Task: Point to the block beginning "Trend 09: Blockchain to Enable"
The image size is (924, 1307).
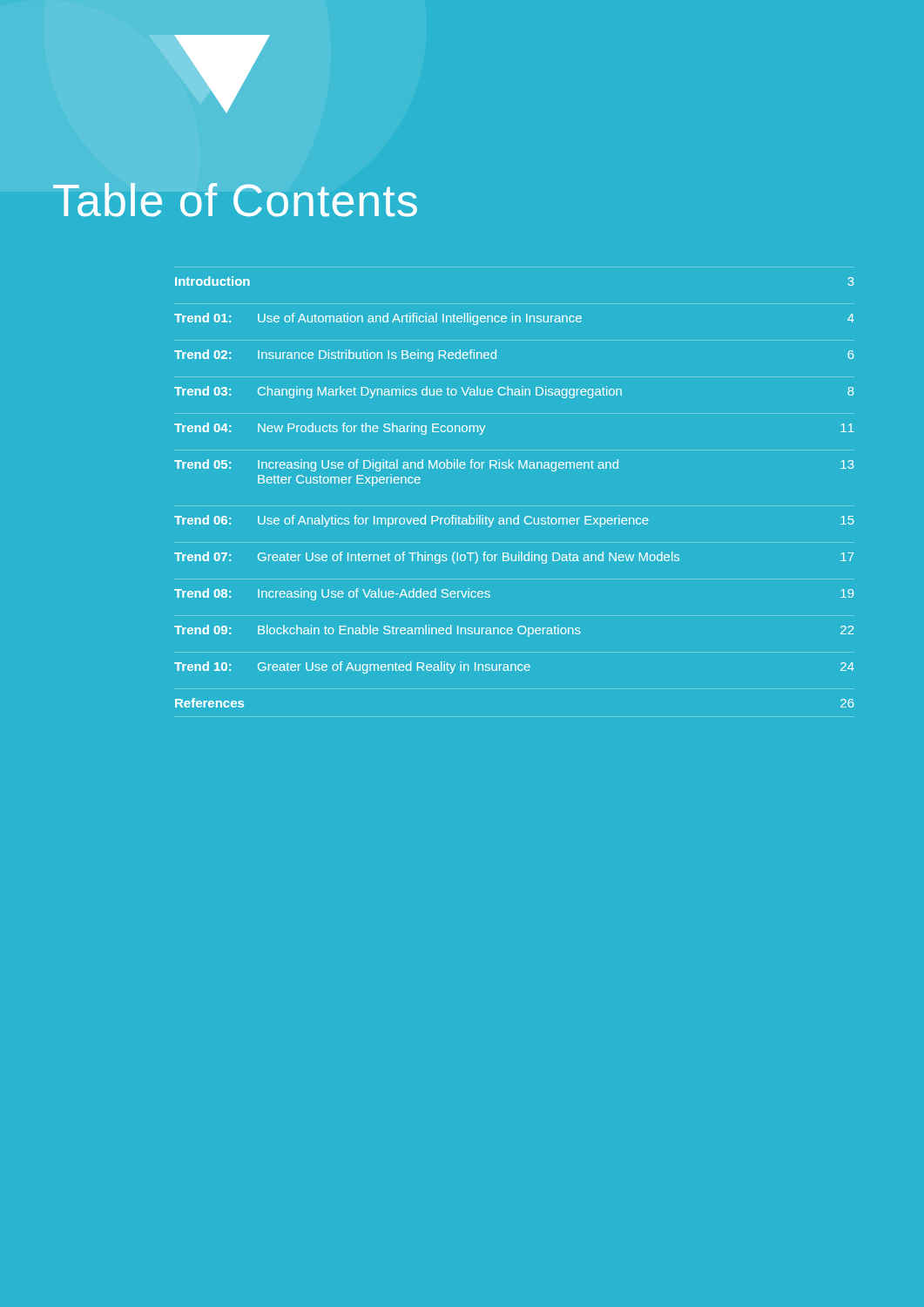Action: point(514,630)
